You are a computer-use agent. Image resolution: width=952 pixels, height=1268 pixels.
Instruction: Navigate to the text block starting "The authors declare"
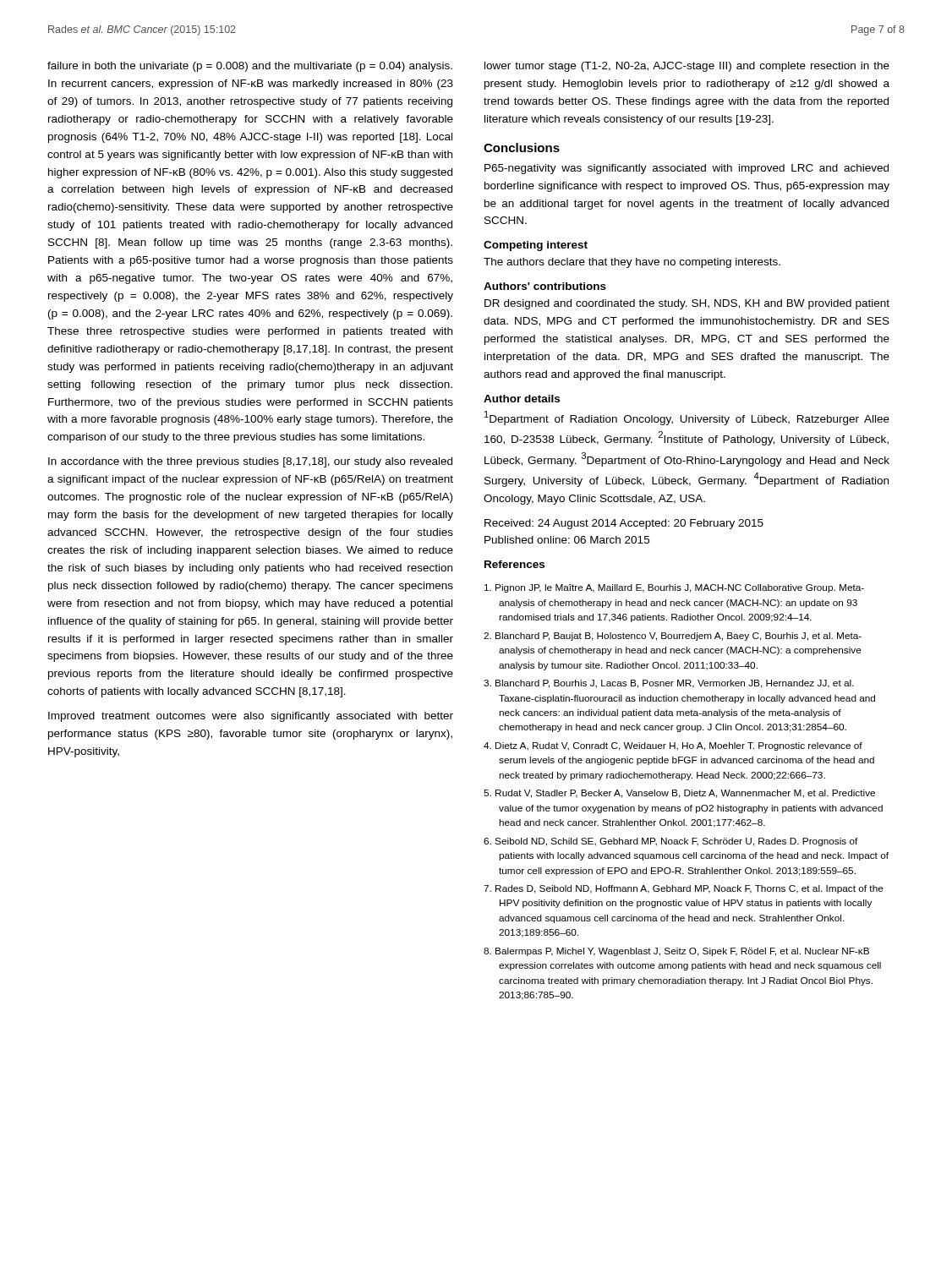point(687,263)
